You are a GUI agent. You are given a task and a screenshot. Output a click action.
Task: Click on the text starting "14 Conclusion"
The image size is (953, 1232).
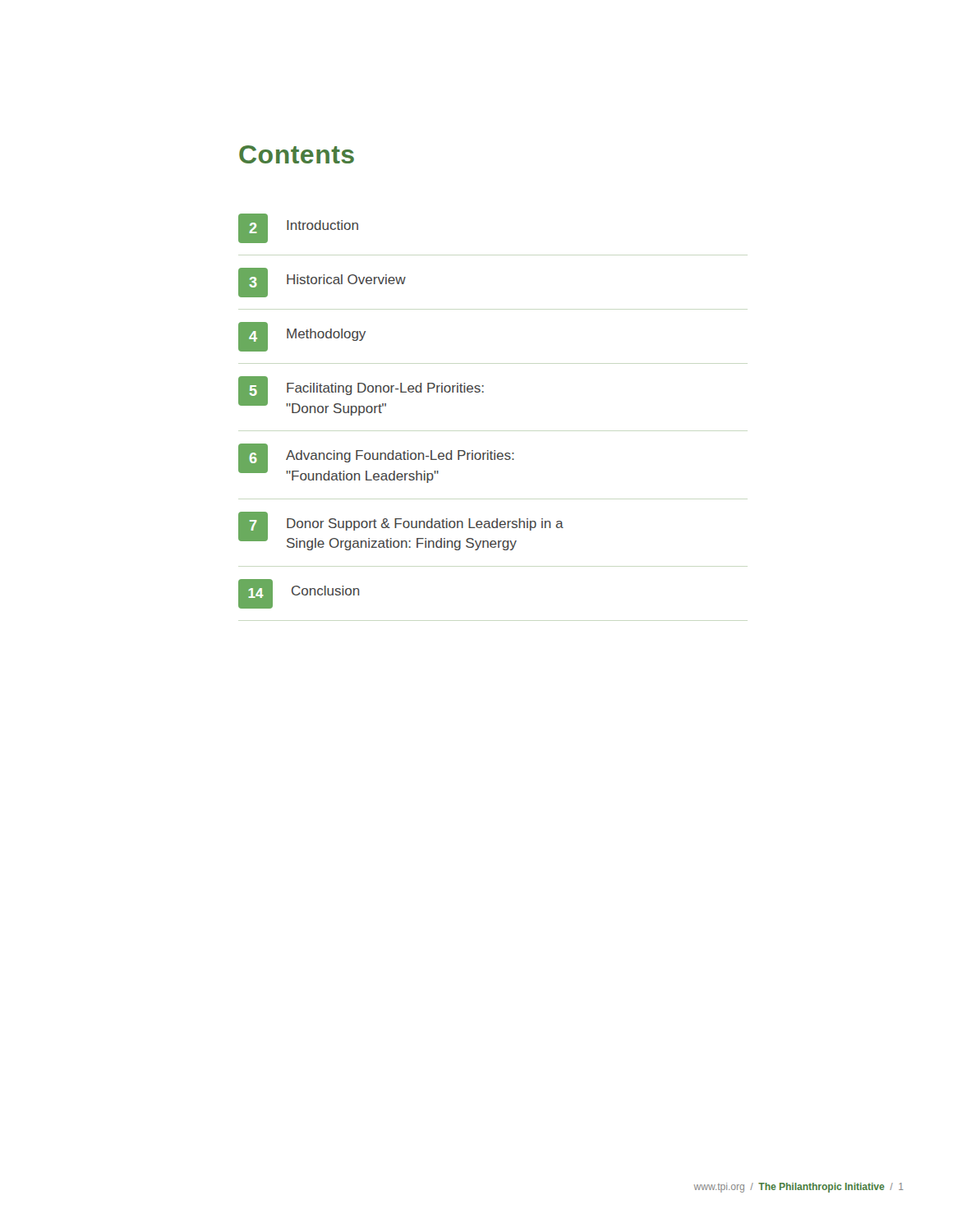[x=299, y=593]
